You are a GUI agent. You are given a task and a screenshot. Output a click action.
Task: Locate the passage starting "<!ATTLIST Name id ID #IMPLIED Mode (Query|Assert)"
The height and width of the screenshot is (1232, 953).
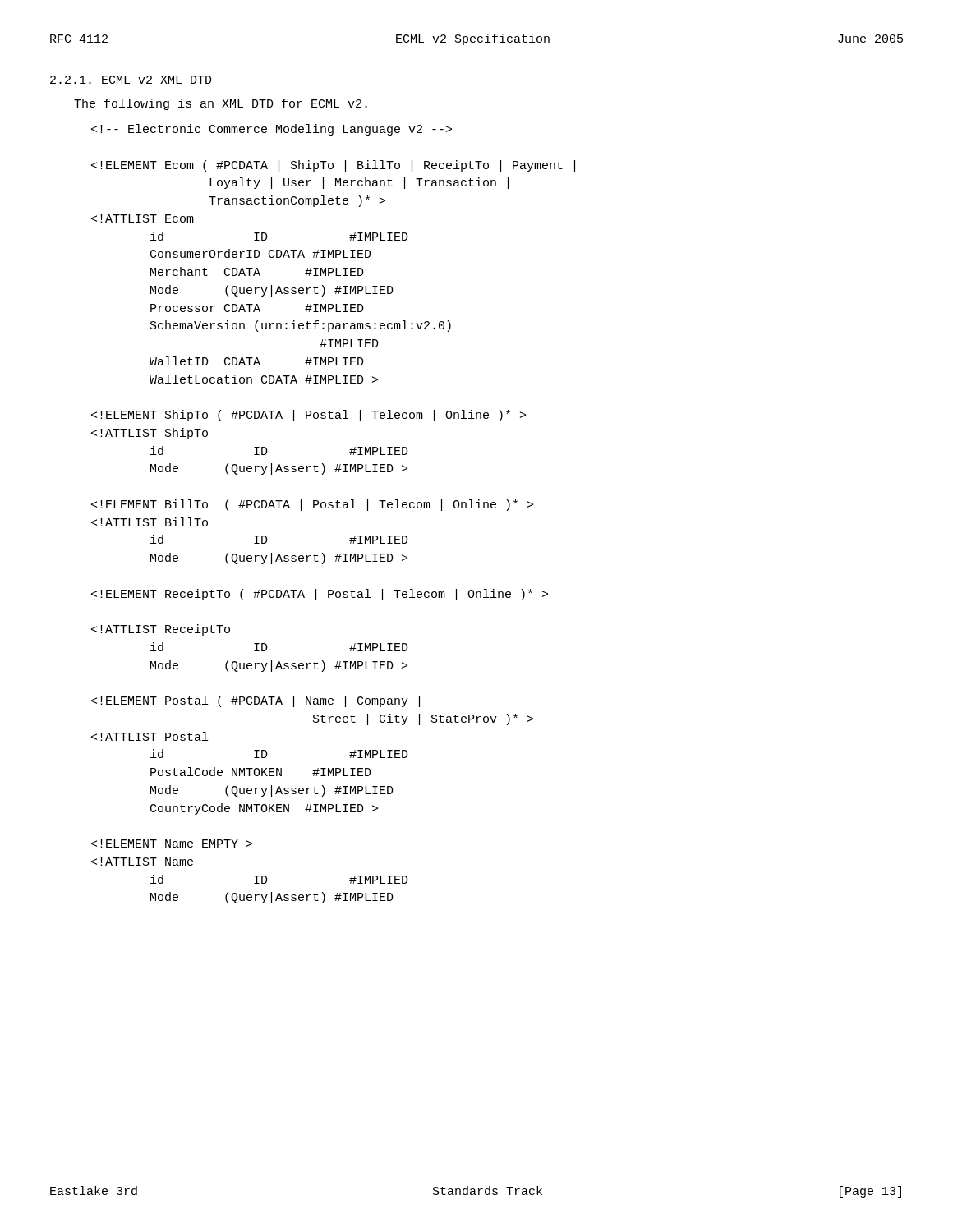pyautogui.click(x=497, y=515)
